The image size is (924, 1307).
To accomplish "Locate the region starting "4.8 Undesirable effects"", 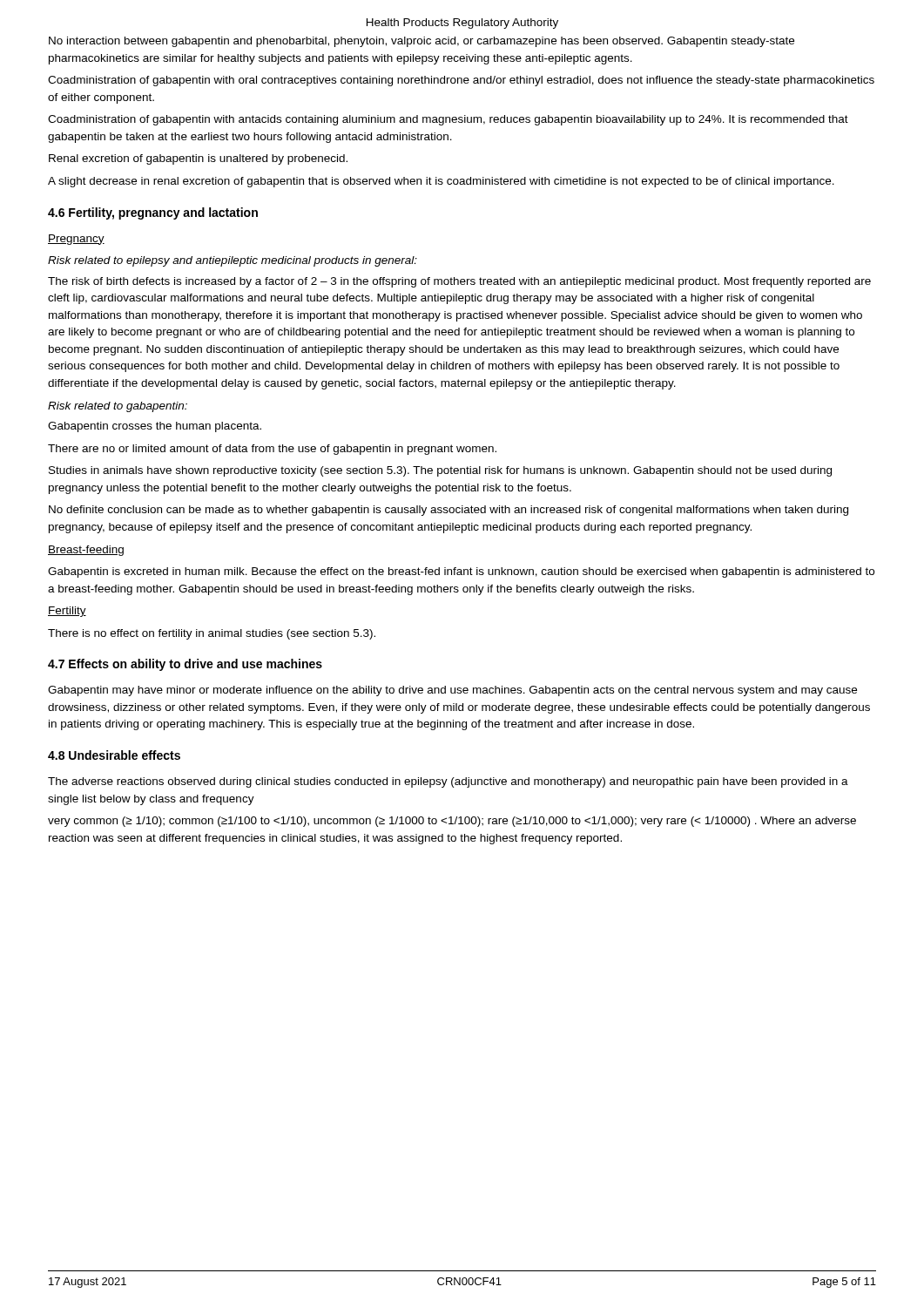I will [x=114, y=755].
